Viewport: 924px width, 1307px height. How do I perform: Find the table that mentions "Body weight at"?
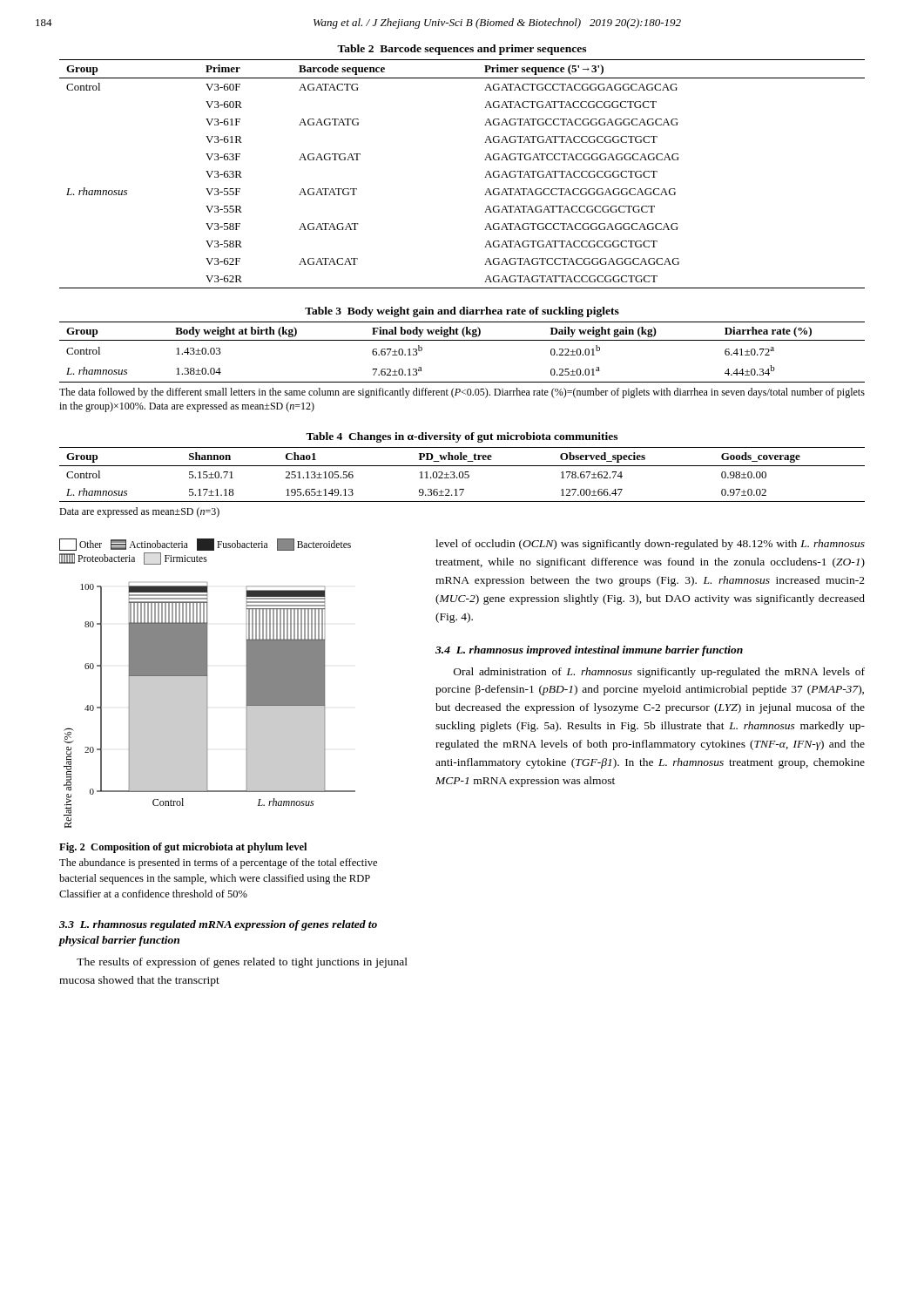[462, 352]
